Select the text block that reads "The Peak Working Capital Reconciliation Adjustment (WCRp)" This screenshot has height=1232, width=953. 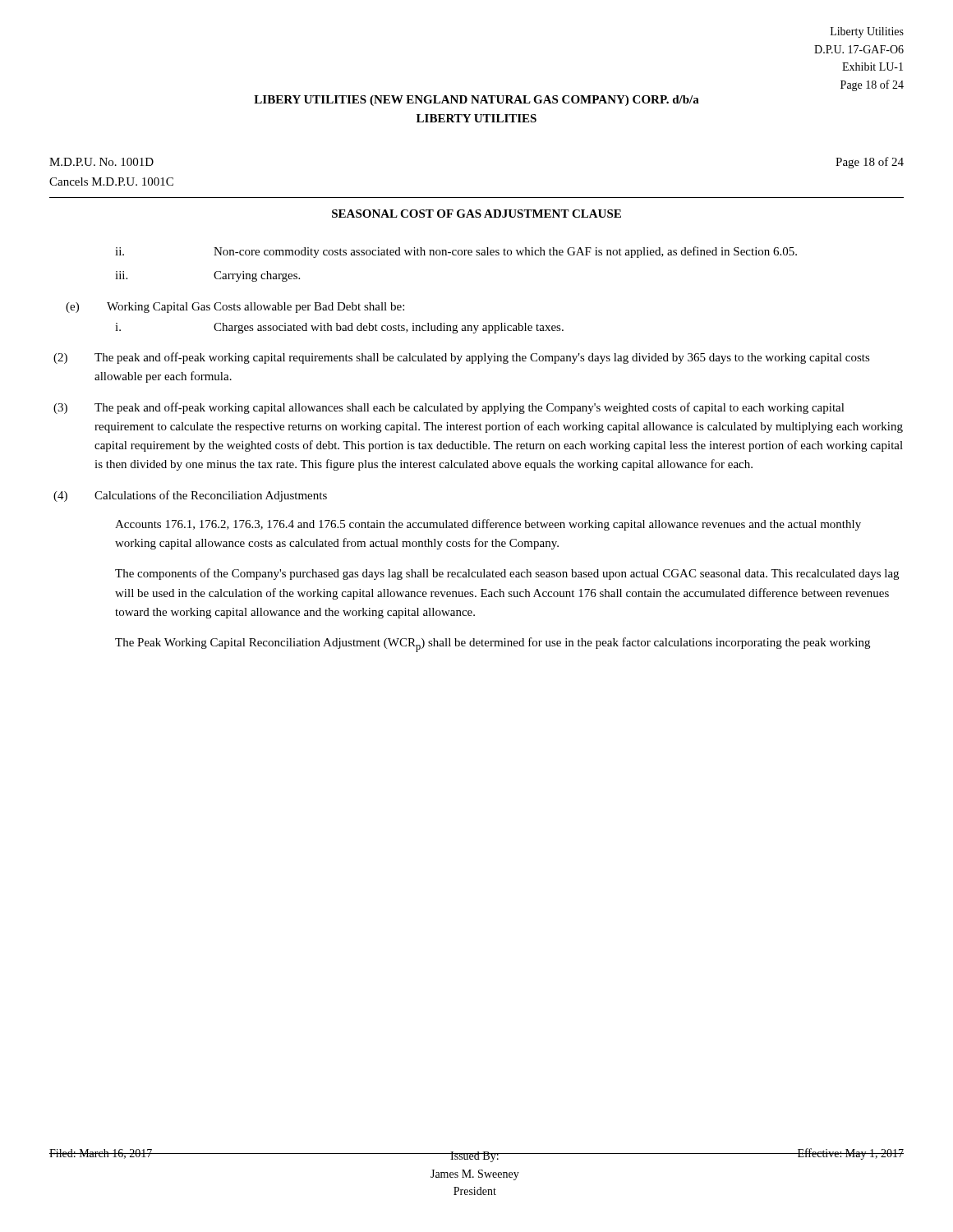coord(493,644)
